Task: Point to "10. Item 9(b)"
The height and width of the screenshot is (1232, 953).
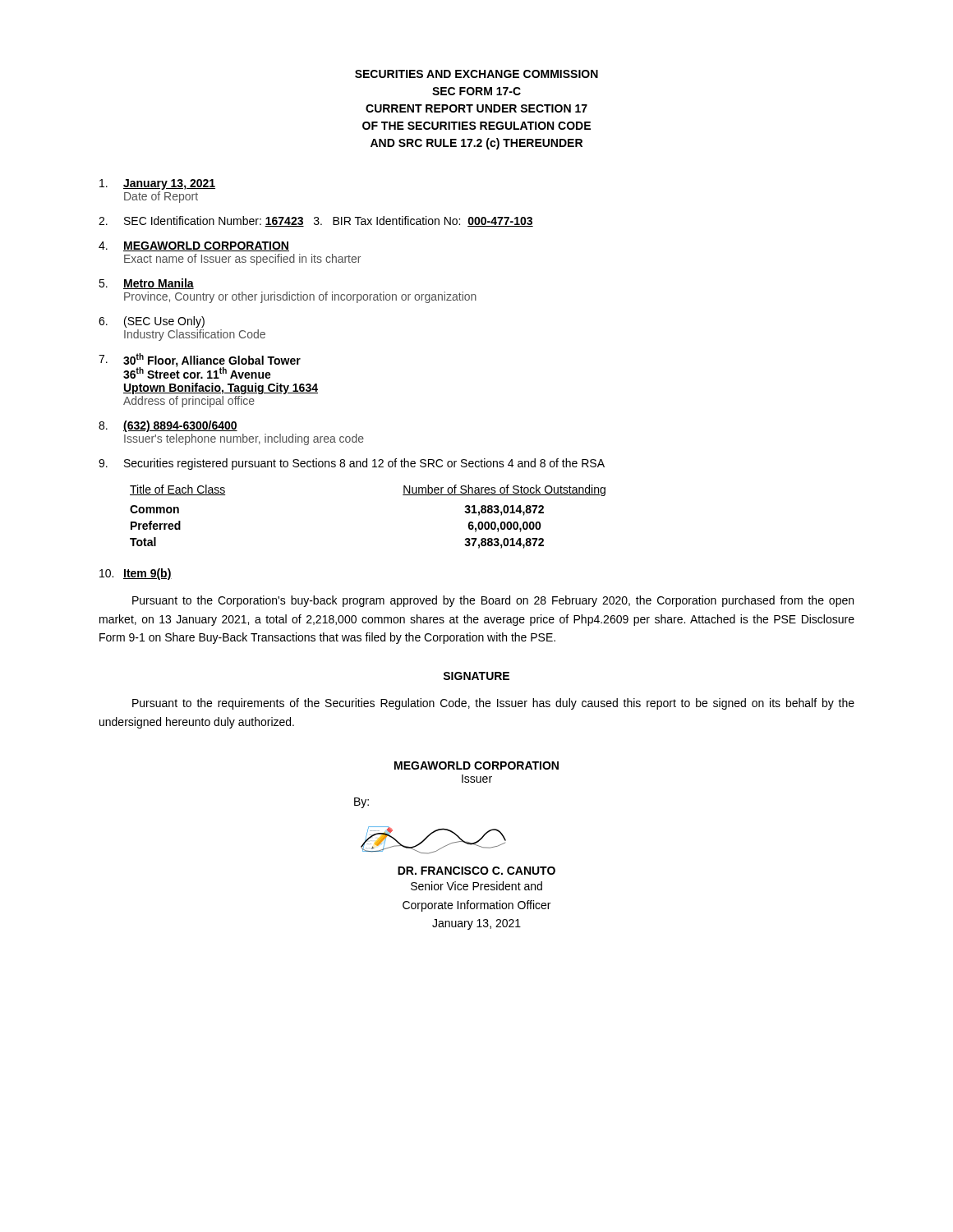Action: point(136,574)
